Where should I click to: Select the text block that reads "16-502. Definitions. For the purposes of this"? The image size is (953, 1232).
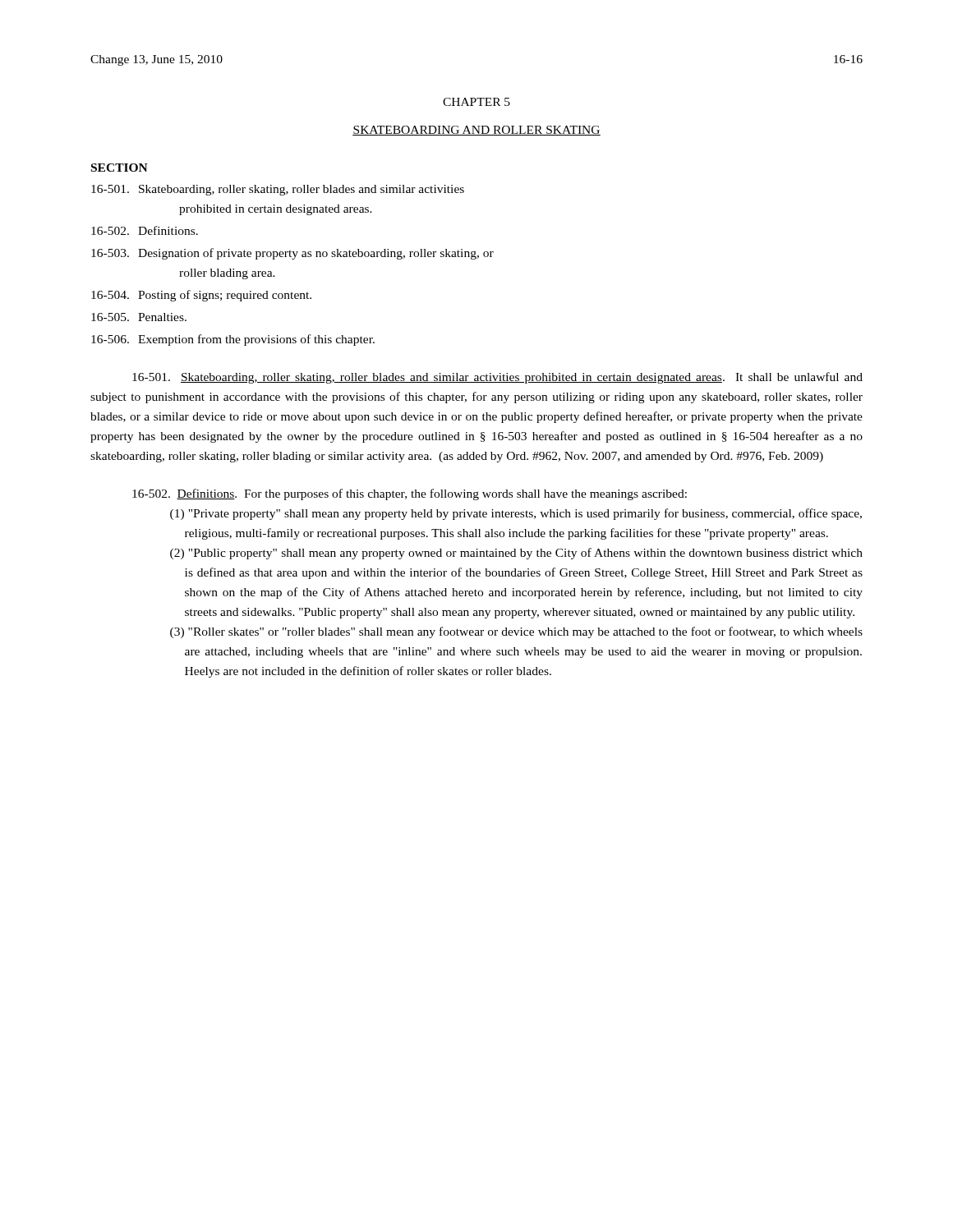pos(476,494)
